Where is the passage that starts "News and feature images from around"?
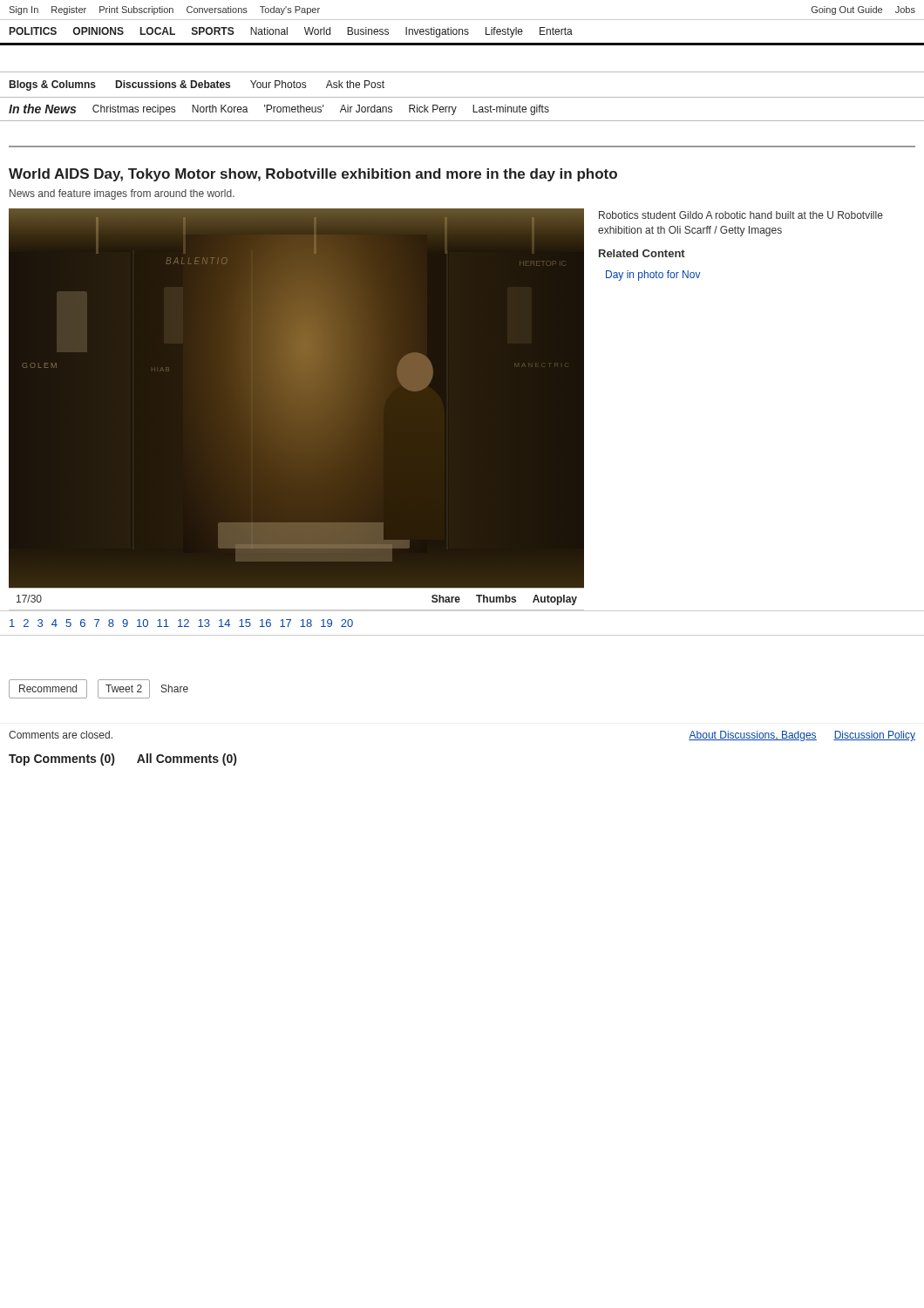This screenshot has height=1308, width=924. pyautogui.click(x=122, y=194)
